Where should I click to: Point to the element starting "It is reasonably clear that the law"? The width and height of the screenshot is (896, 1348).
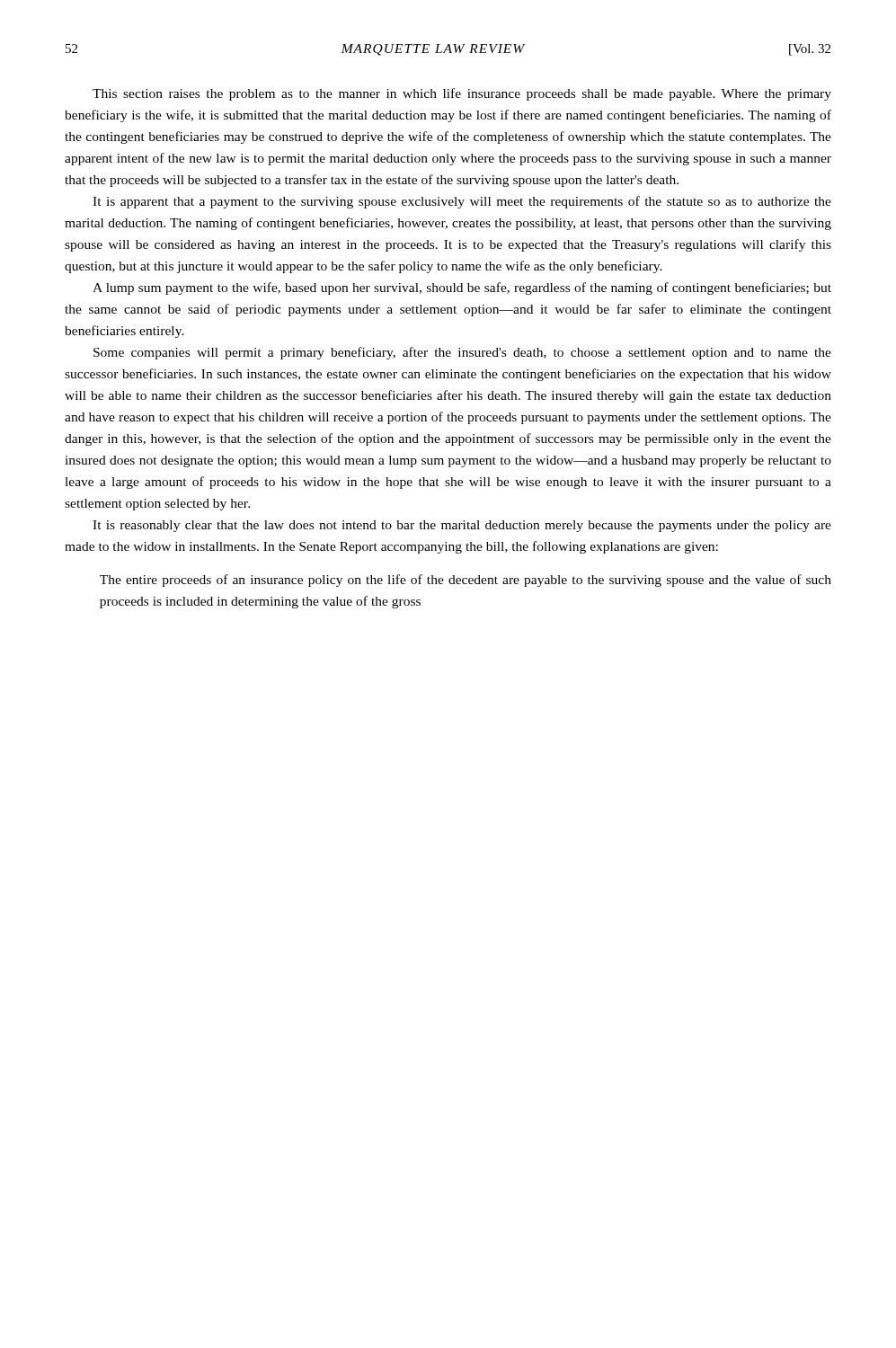448,536
